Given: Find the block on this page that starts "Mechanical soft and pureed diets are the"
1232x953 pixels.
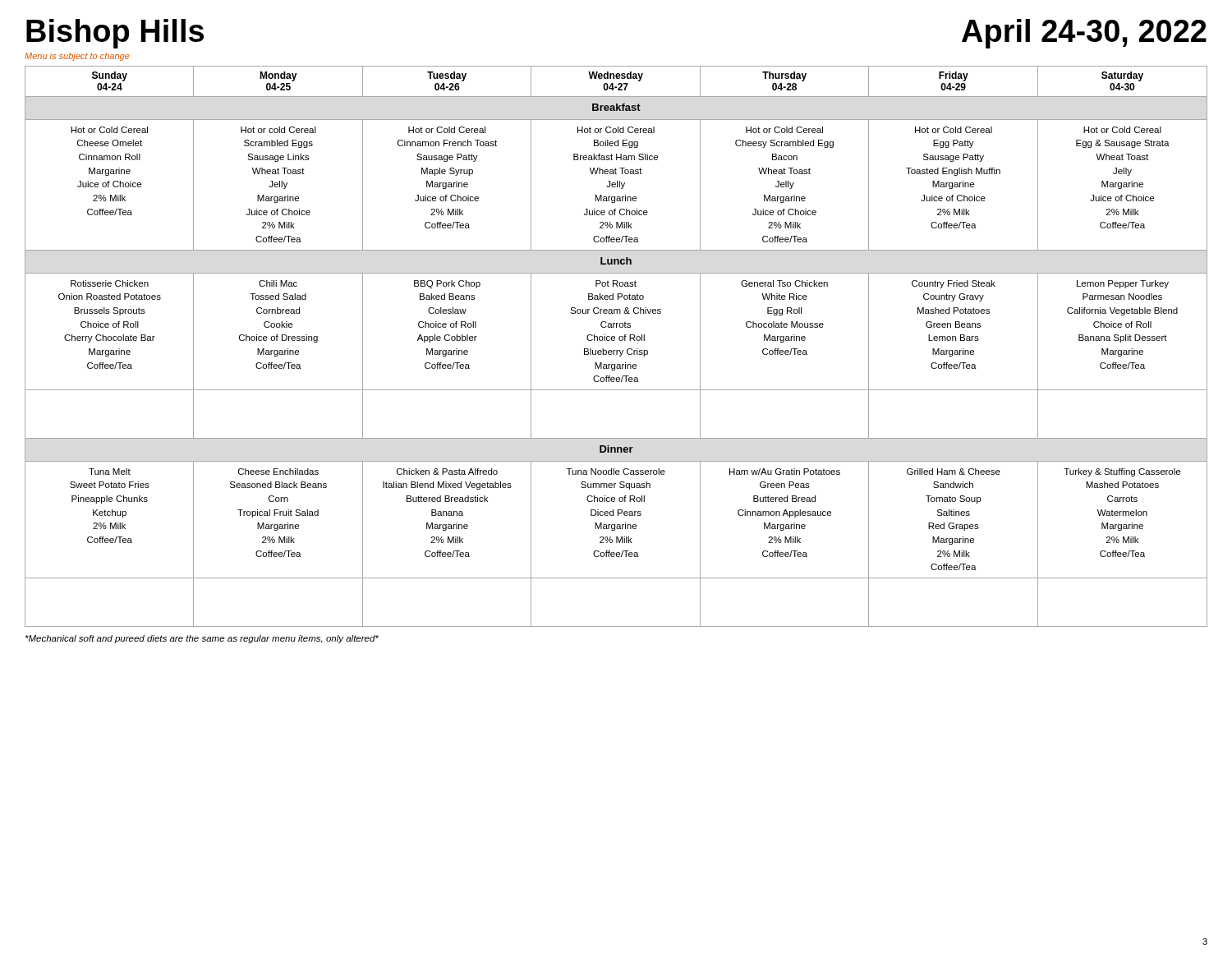Looking at the screenshot, I should click(x=202, y=638).
